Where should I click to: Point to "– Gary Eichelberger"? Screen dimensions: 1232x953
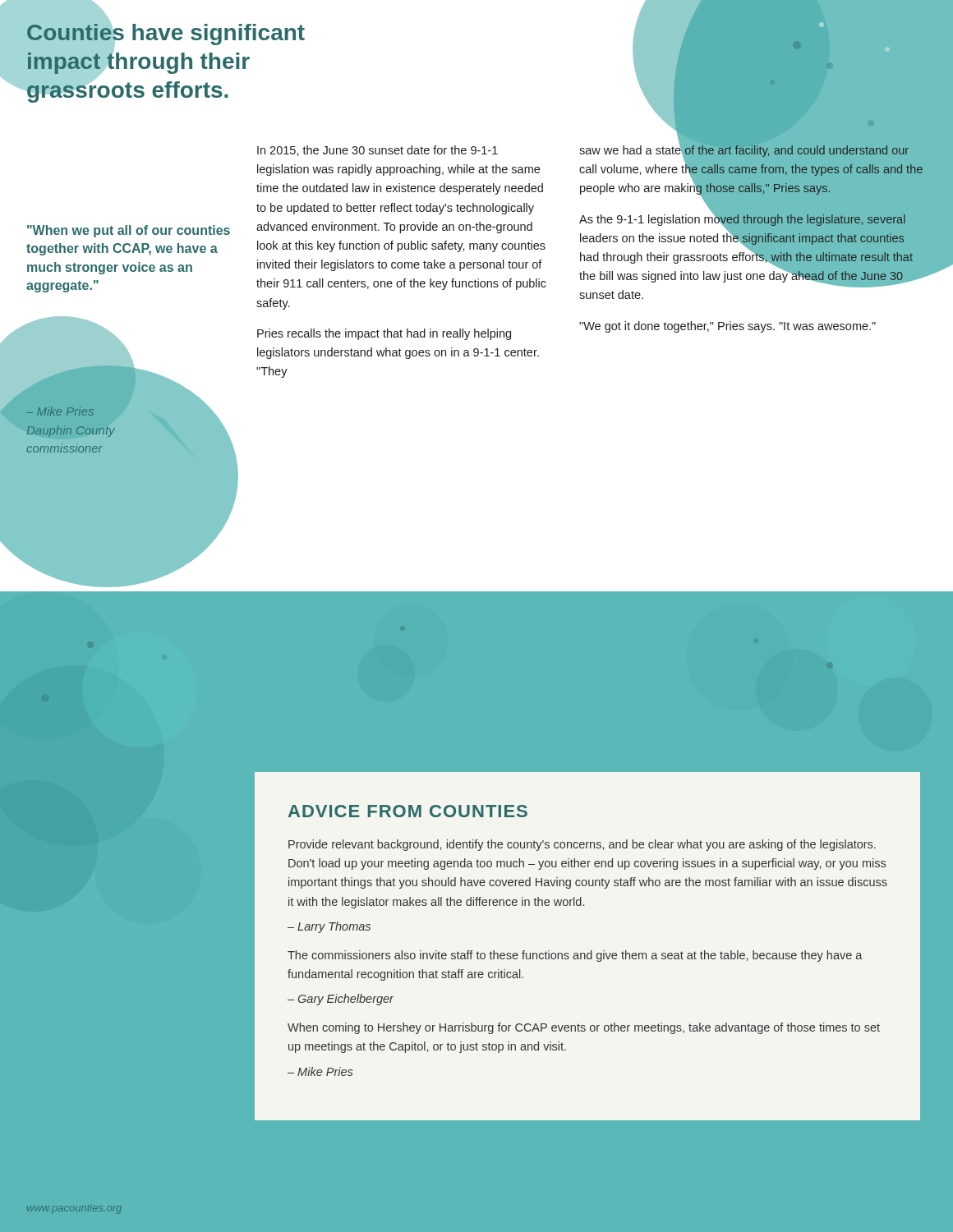pyautogui.click(x=341, y=1000)
